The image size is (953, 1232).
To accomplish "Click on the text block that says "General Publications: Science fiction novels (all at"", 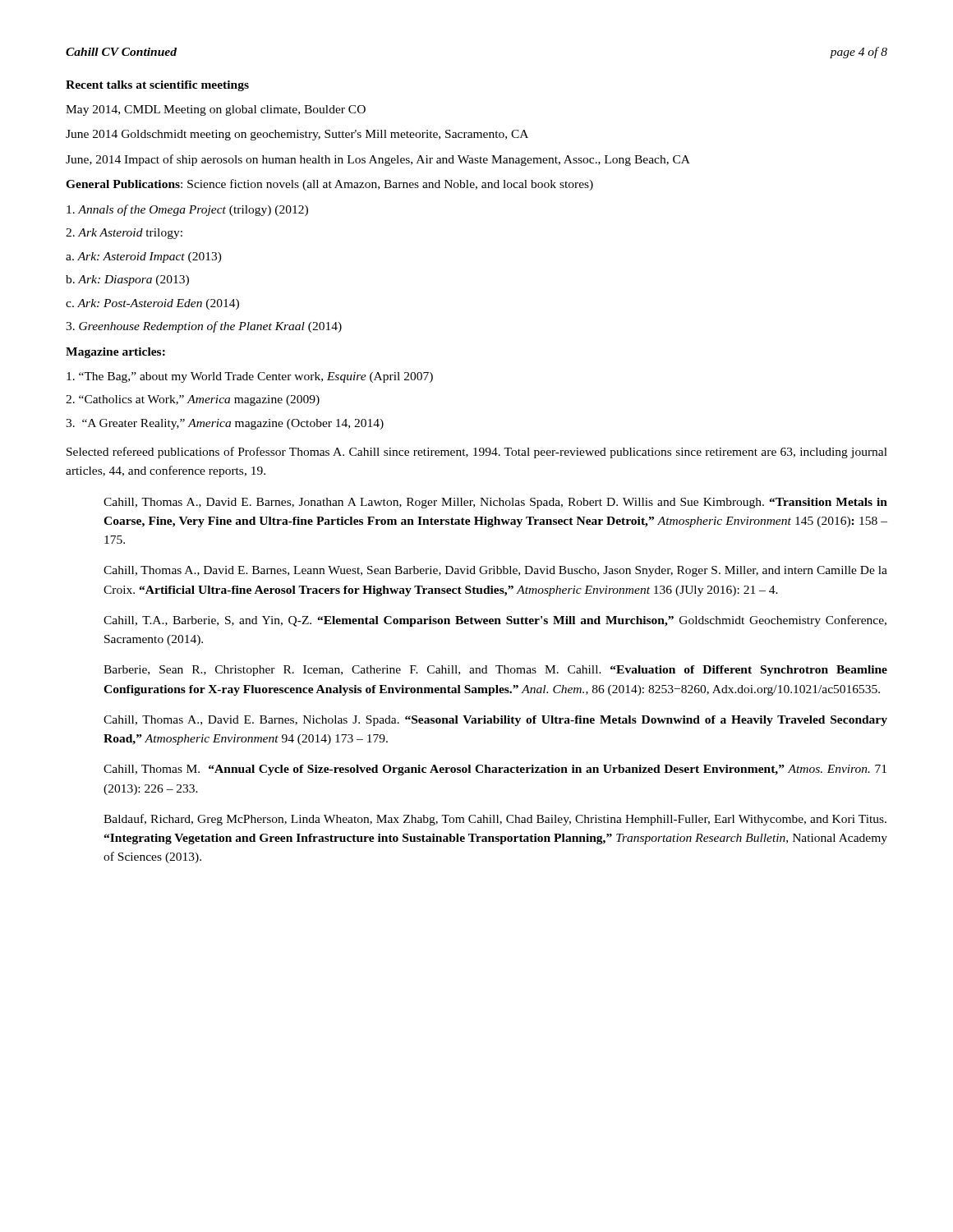I will 330,184.
